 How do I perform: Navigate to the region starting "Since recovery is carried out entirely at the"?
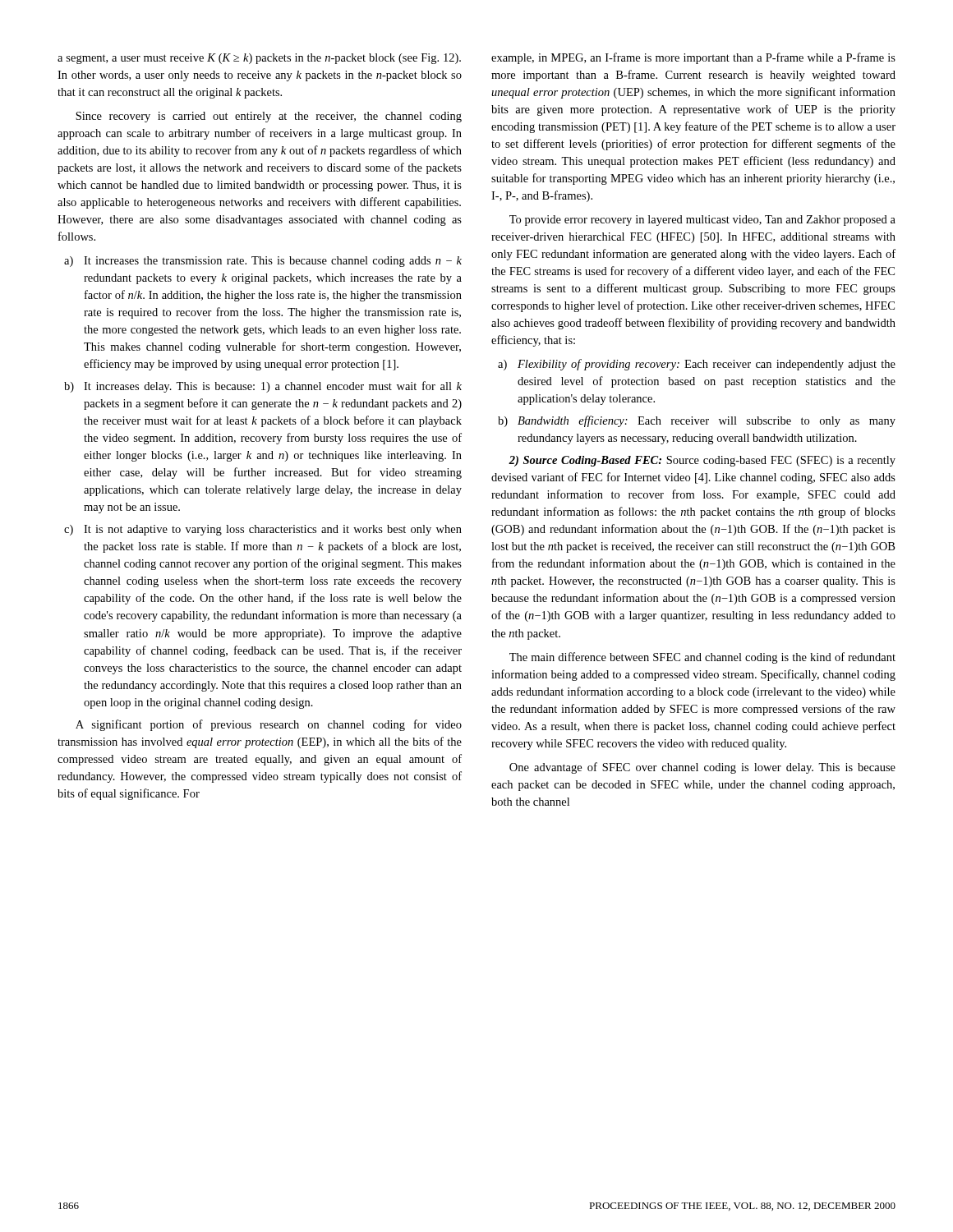point(260,177)
